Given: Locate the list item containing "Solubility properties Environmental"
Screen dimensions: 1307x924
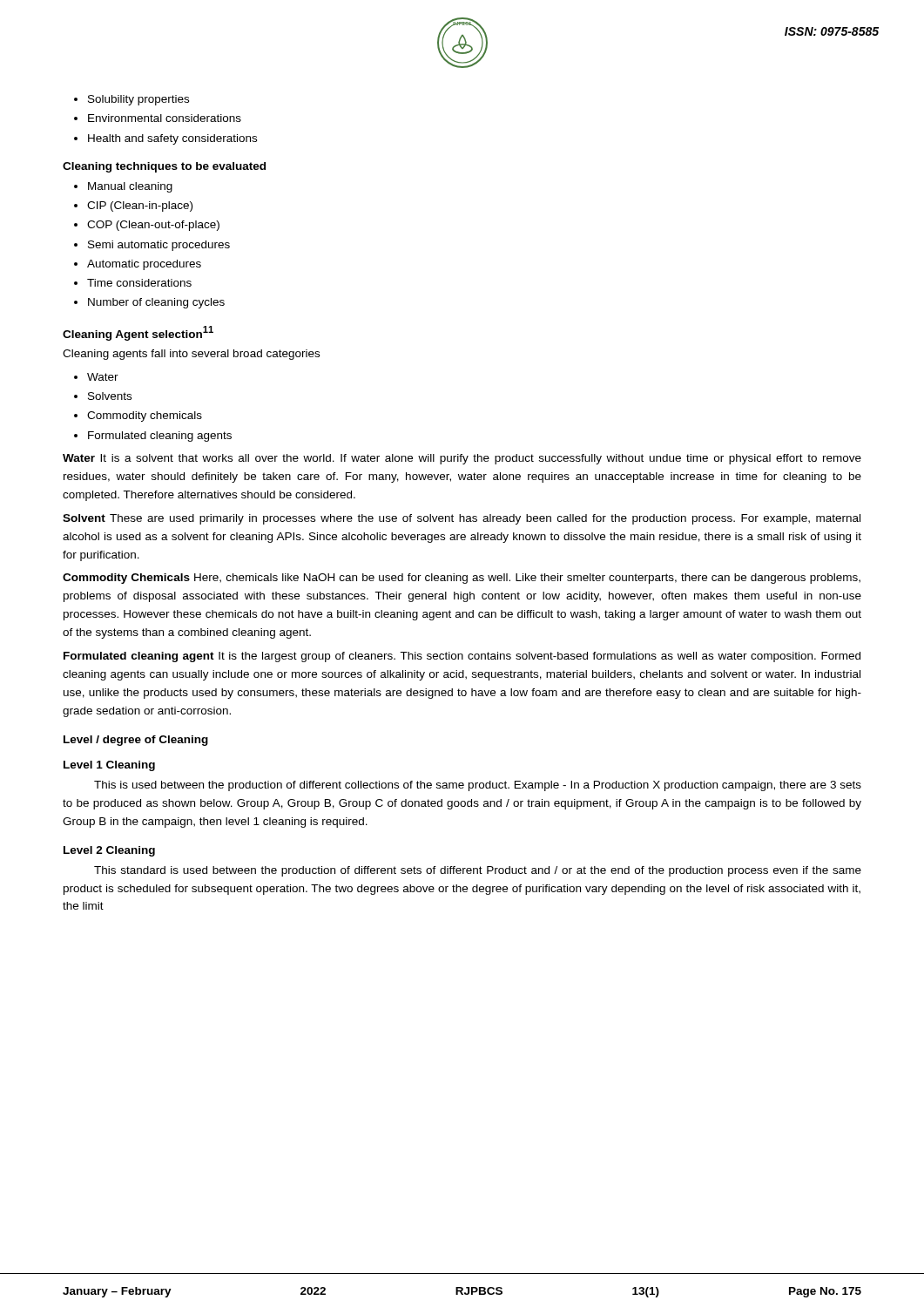Looking at the screenshot, I should [x=132, y=100].
